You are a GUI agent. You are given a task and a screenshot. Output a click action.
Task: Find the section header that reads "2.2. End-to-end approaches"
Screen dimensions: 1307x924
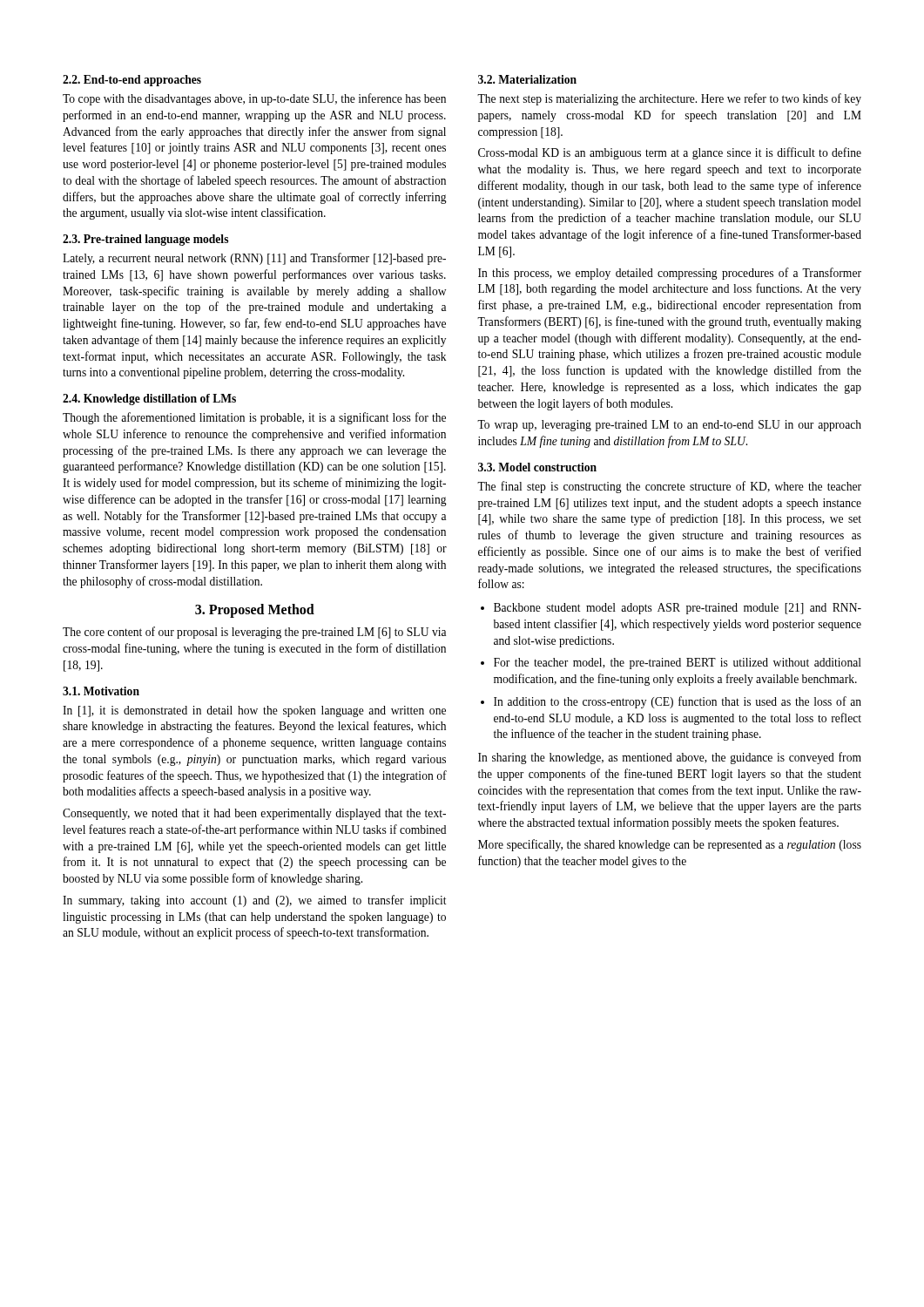(132, 80)
